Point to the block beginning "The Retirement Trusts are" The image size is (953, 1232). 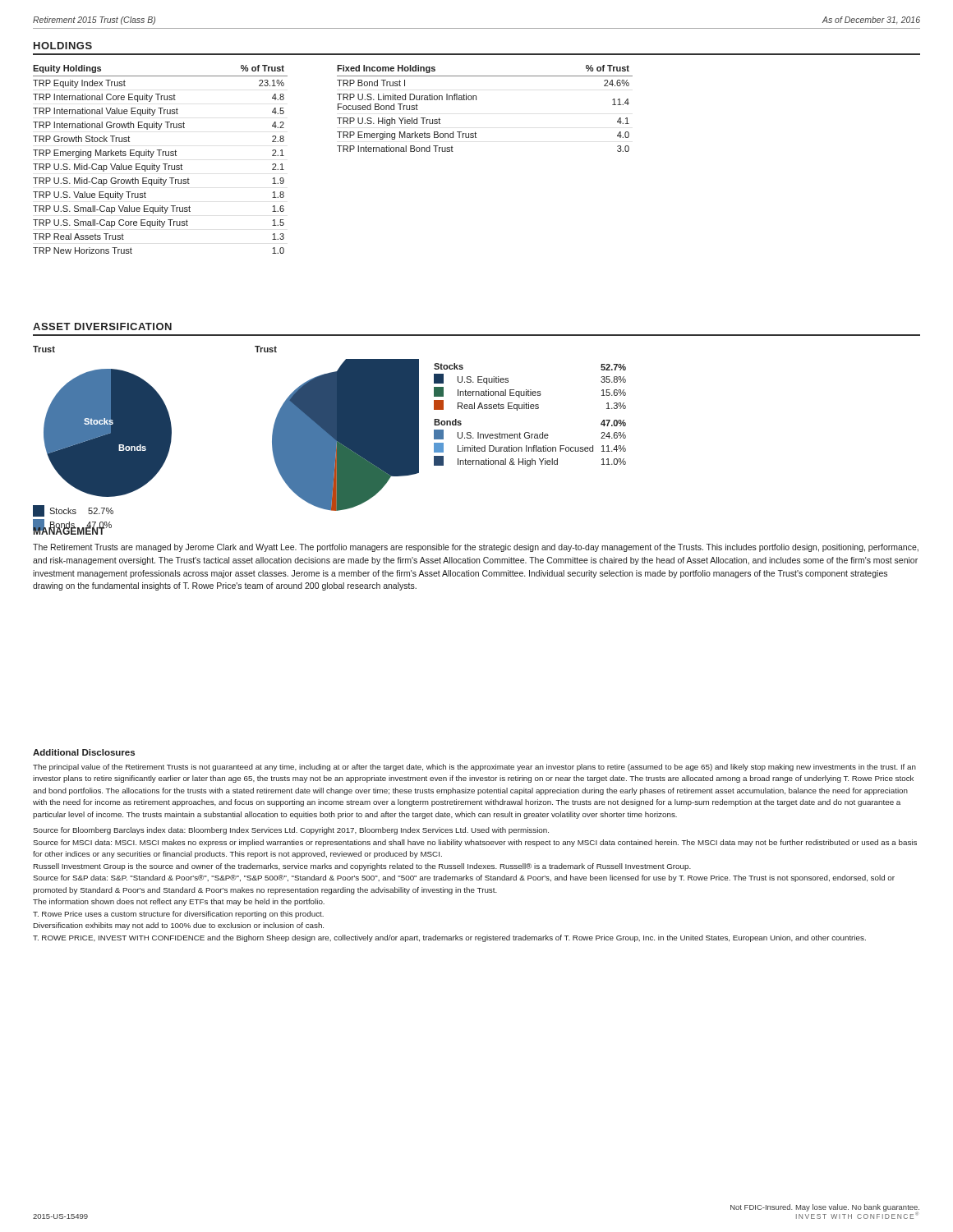[x=476, y=566]
